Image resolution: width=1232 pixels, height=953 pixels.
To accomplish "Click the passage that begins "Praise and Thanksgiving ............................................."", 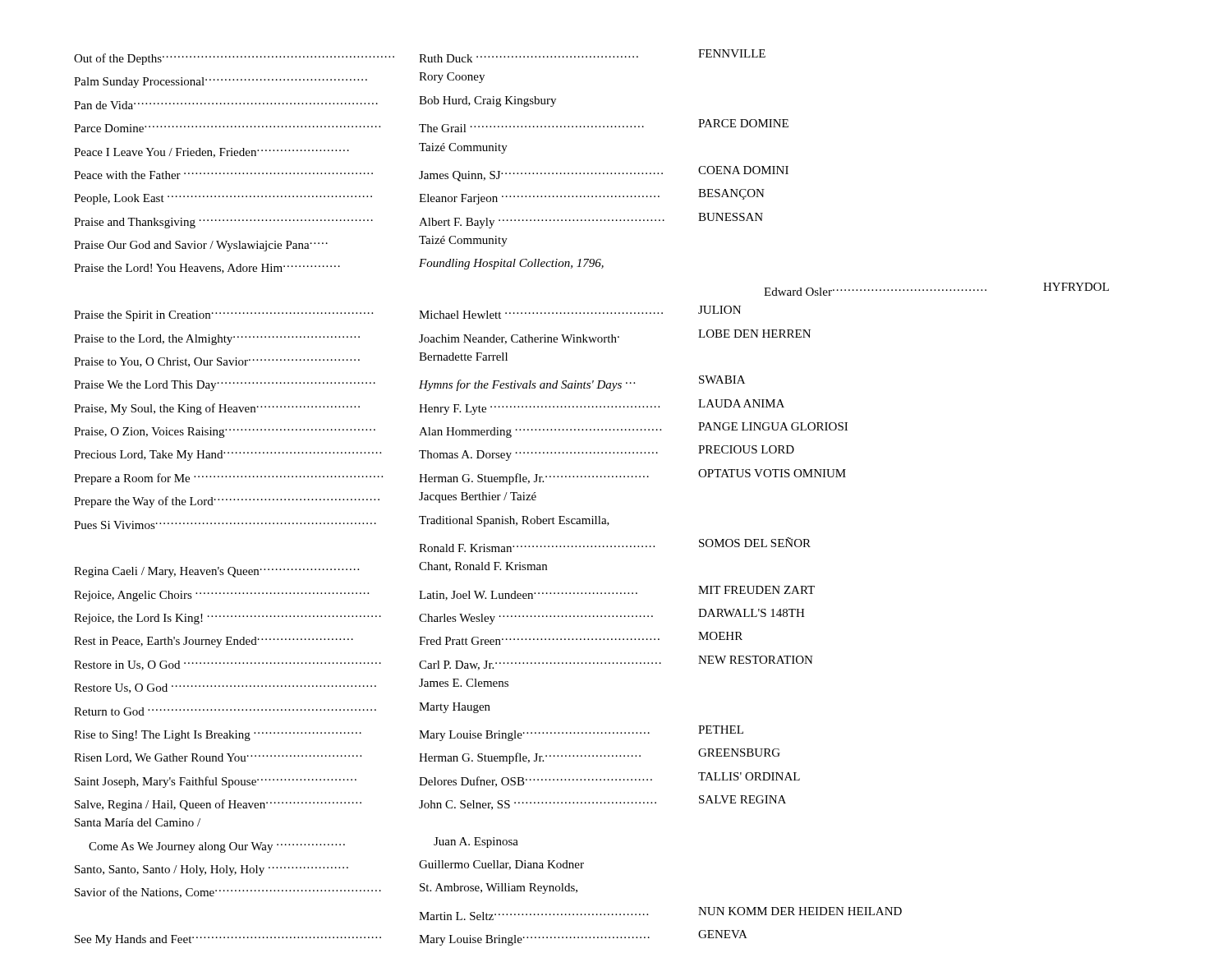I will [x=497, y=219].
